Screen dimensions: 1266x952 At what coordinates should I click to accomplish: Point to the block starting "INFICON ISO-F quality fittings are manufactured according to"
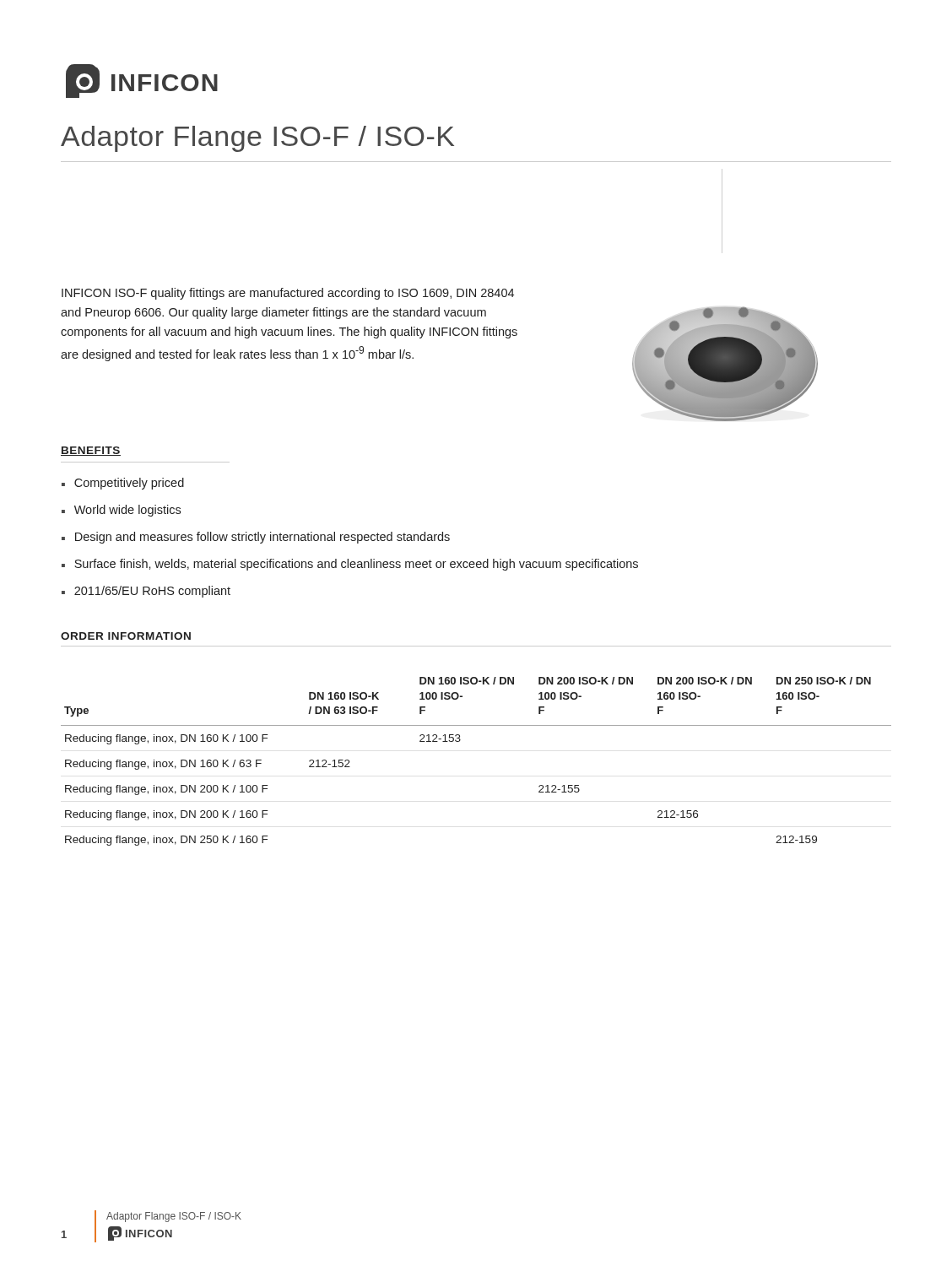point(289,323)
